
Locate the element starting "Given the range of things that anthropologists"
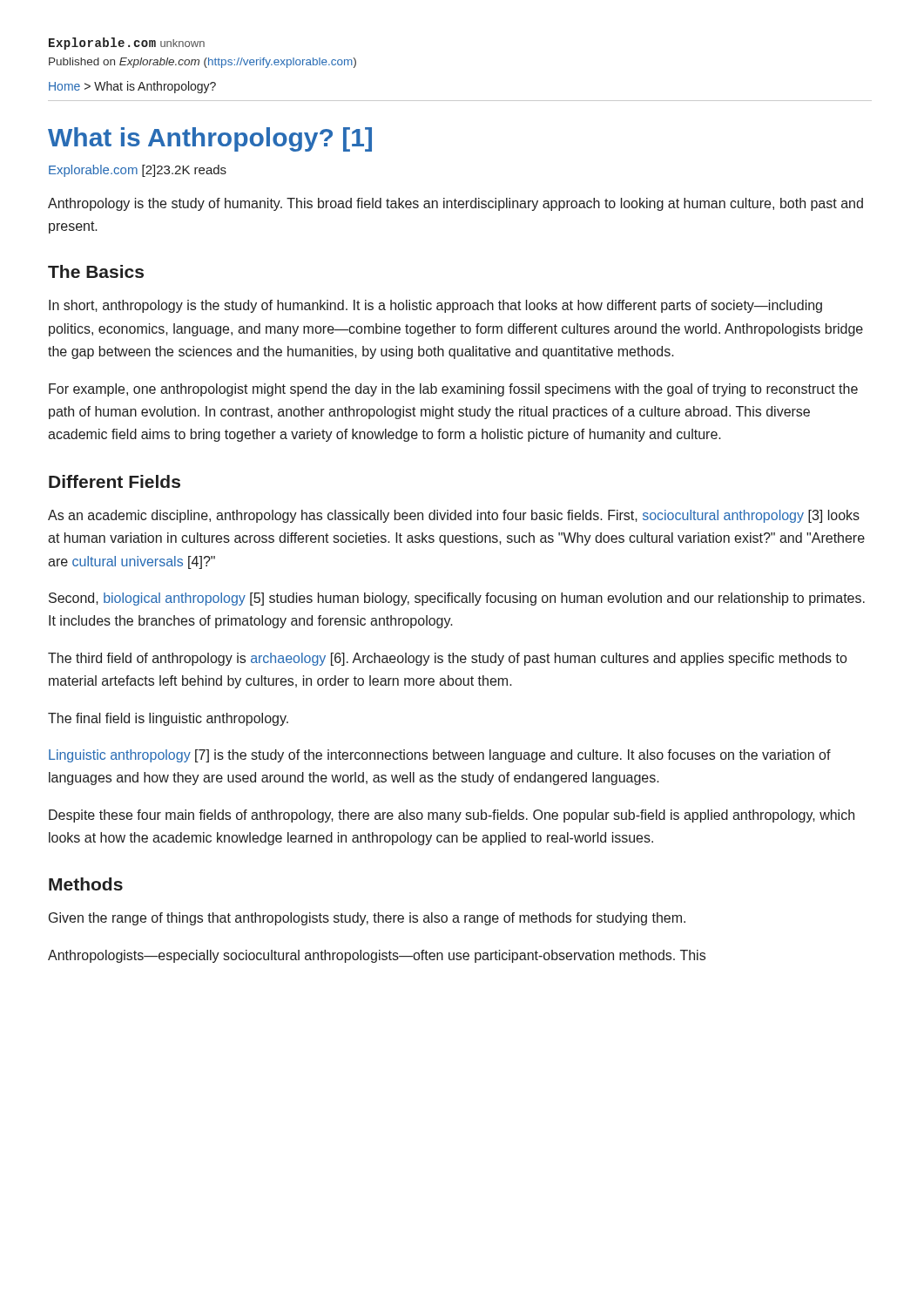click(x=367, y=918)
